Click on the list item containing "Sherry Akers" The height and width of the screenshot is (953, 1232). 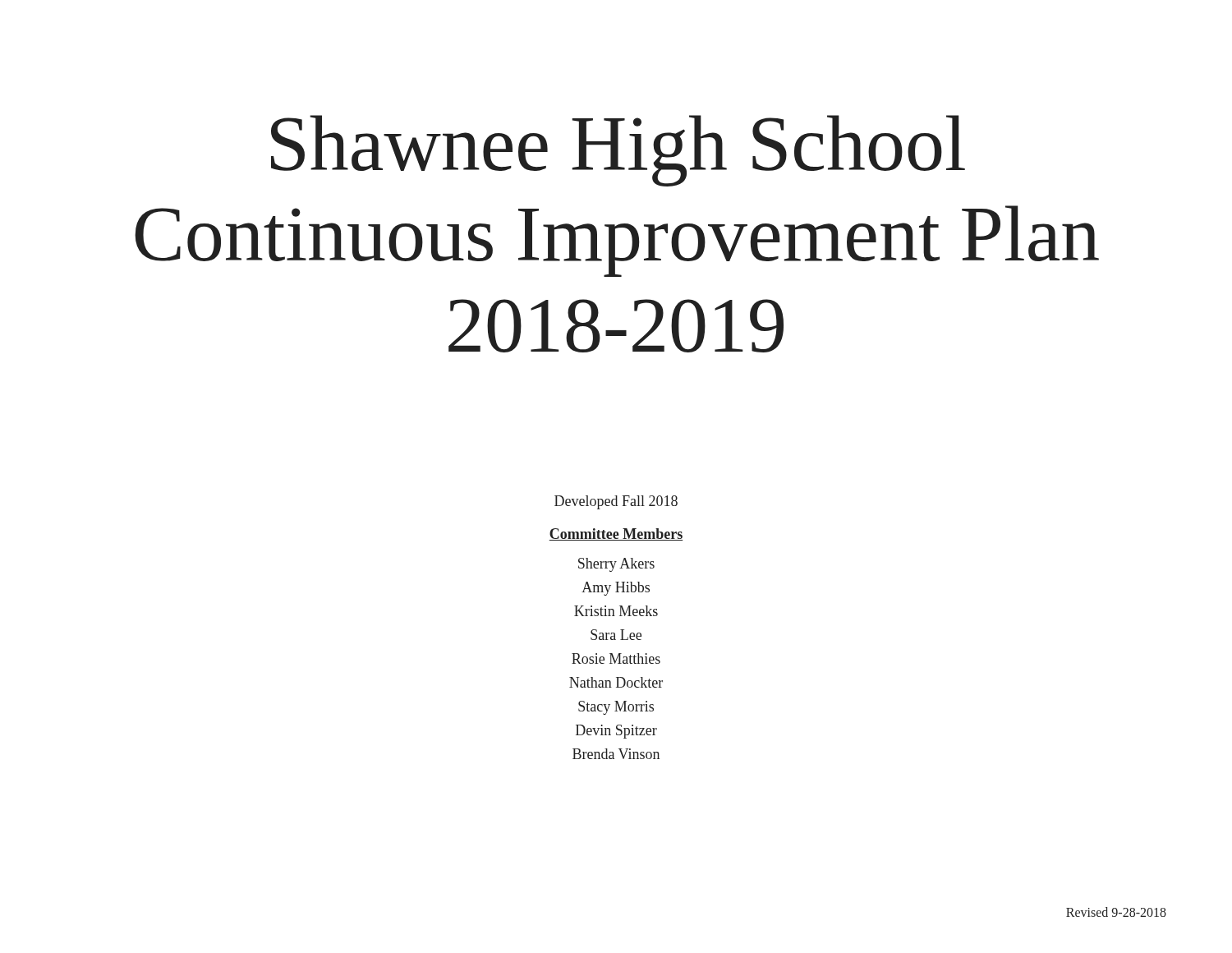pyautogui.click(x=616, y=564)
